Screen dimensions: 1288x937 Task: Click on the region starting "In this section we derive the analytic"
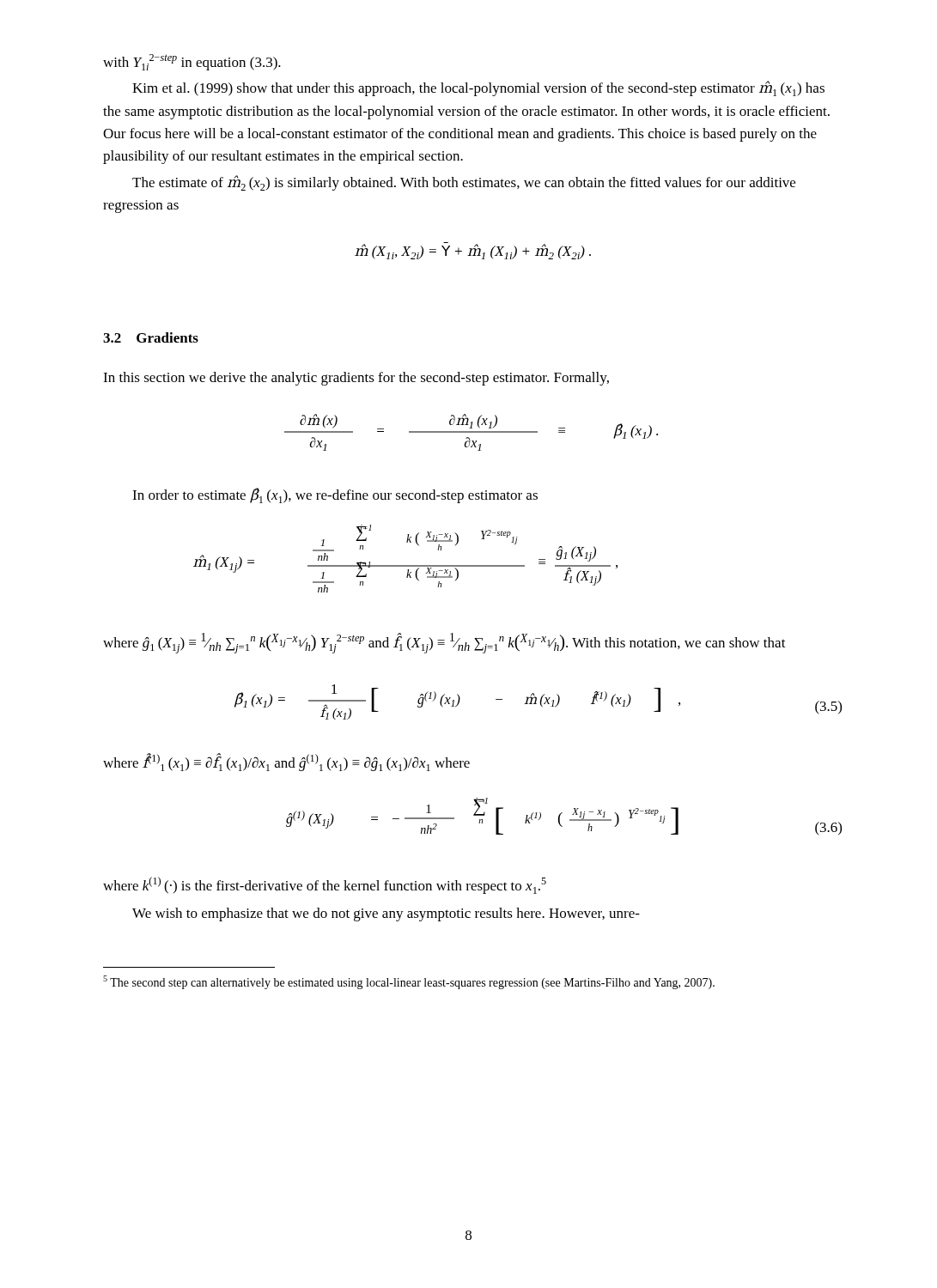pyautogui.click(x=473, y=378)
